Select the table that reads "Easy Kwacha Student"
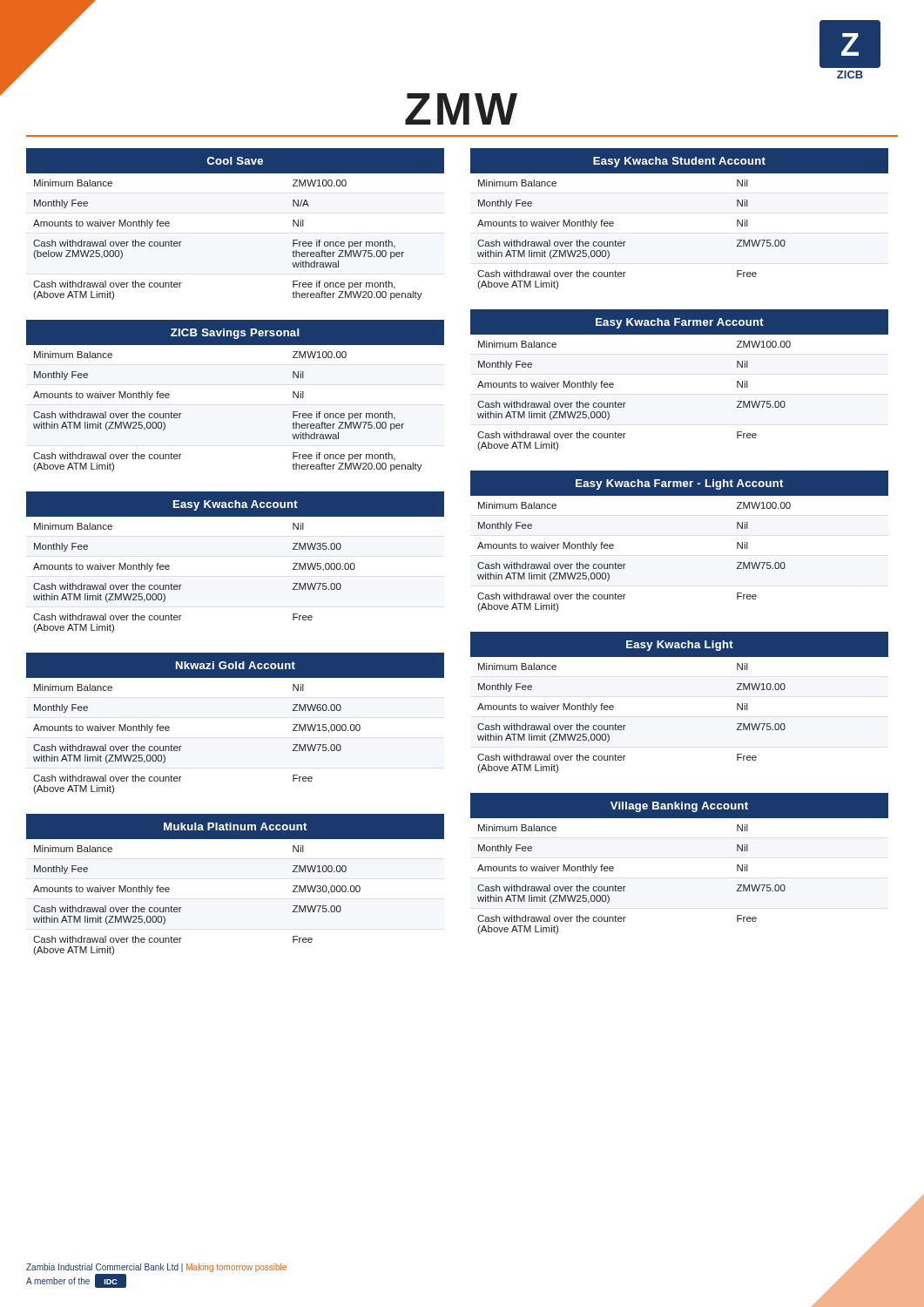Screen dimensions: 1307x924 coord(679,221)
